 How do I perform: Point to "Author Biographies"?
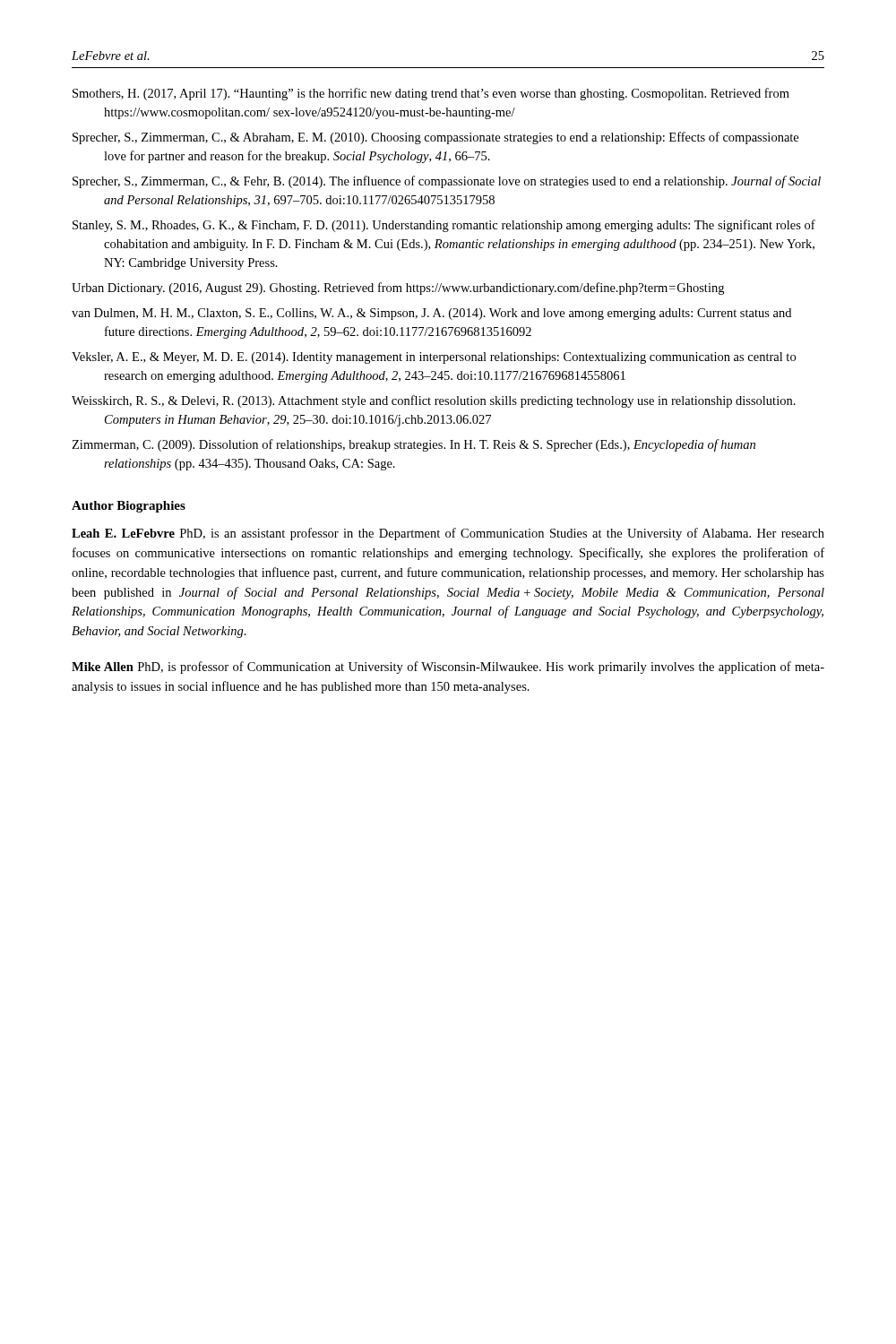(128, 506)
